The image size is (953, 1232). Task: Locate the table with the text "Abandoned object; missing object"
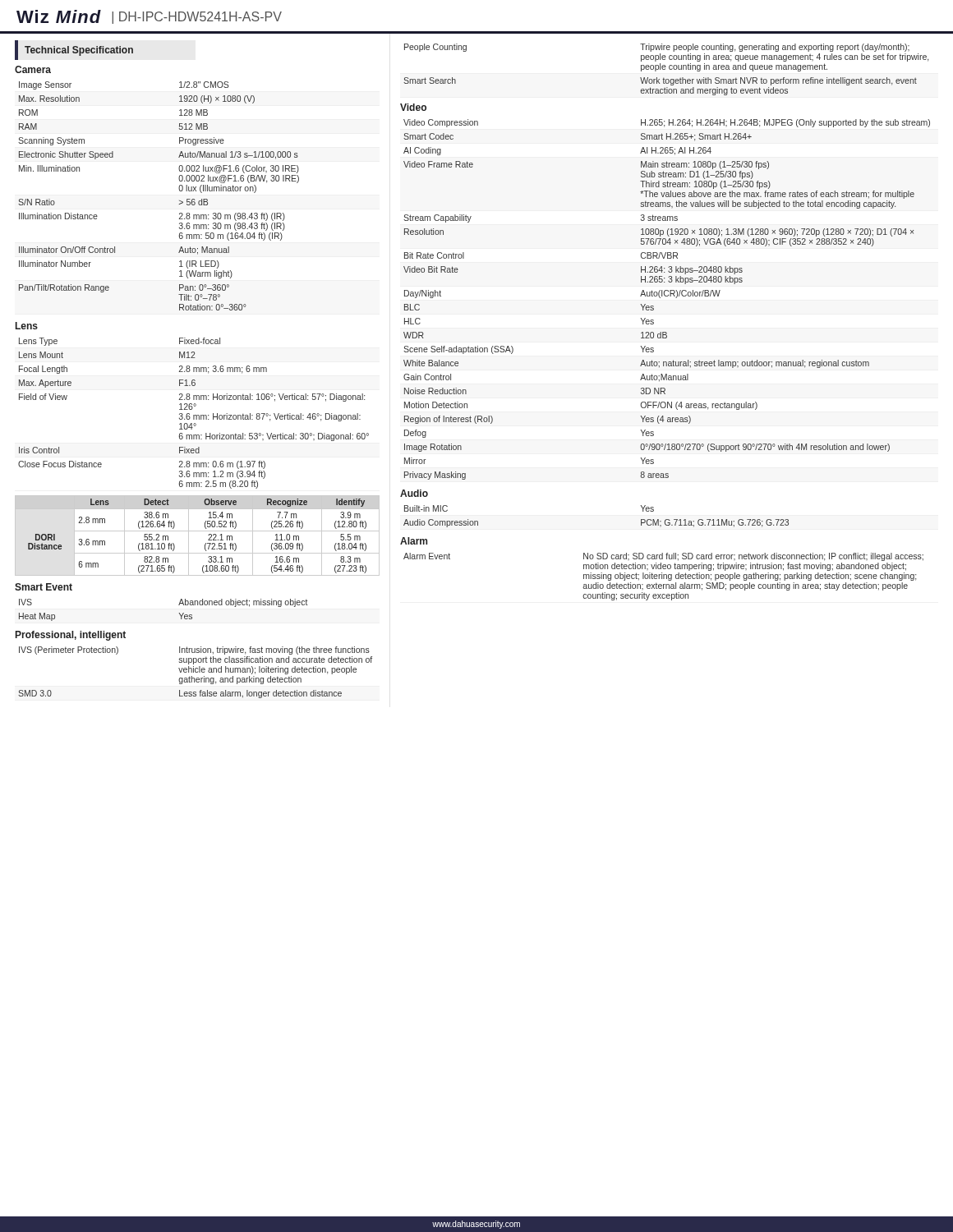point(197,609)
